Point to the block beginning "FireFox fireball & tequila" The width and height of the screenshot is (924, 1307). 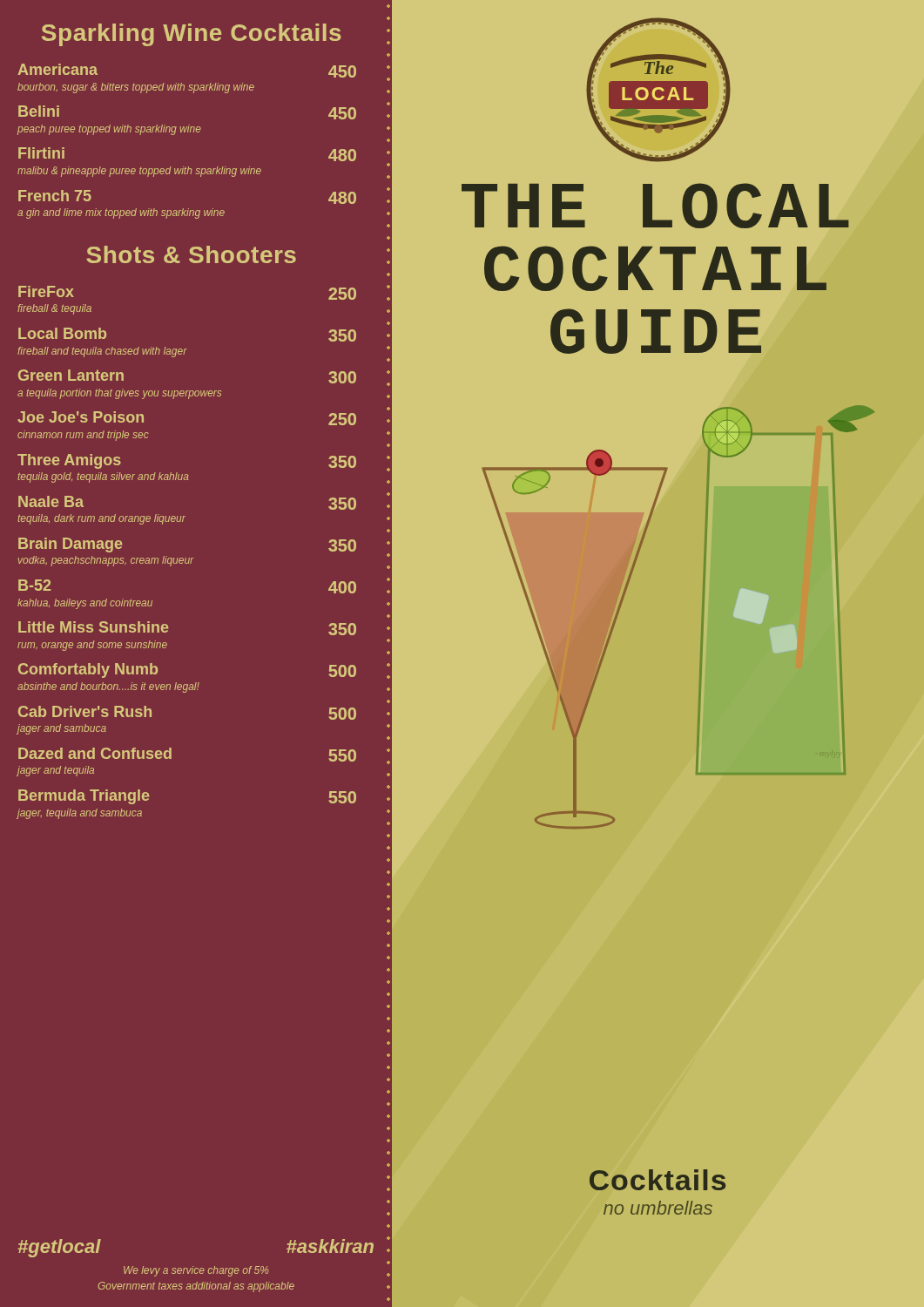click(41, 292)
